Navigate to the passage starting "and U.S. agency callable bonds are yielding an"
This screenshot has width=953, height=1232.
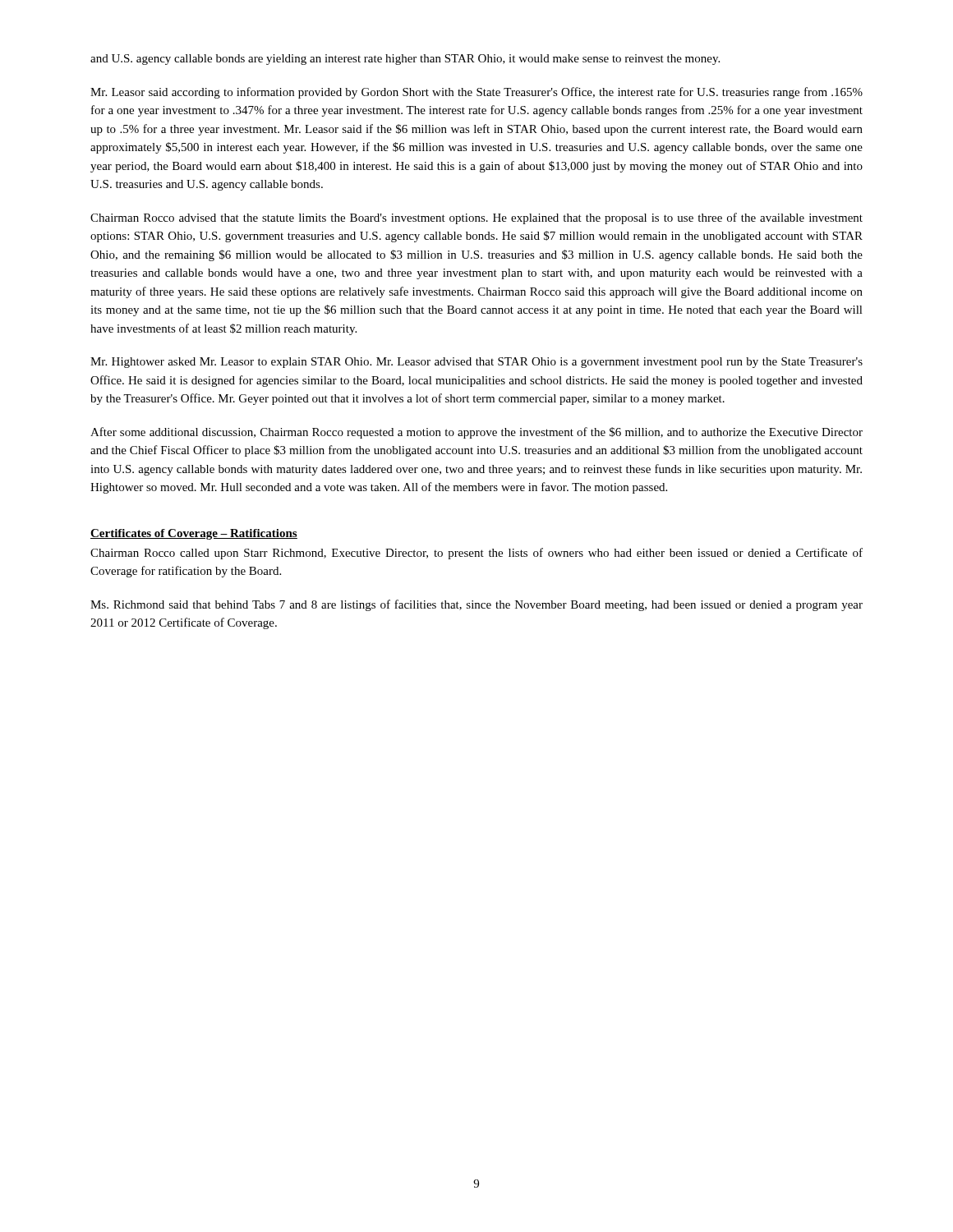tap(406, 58)
